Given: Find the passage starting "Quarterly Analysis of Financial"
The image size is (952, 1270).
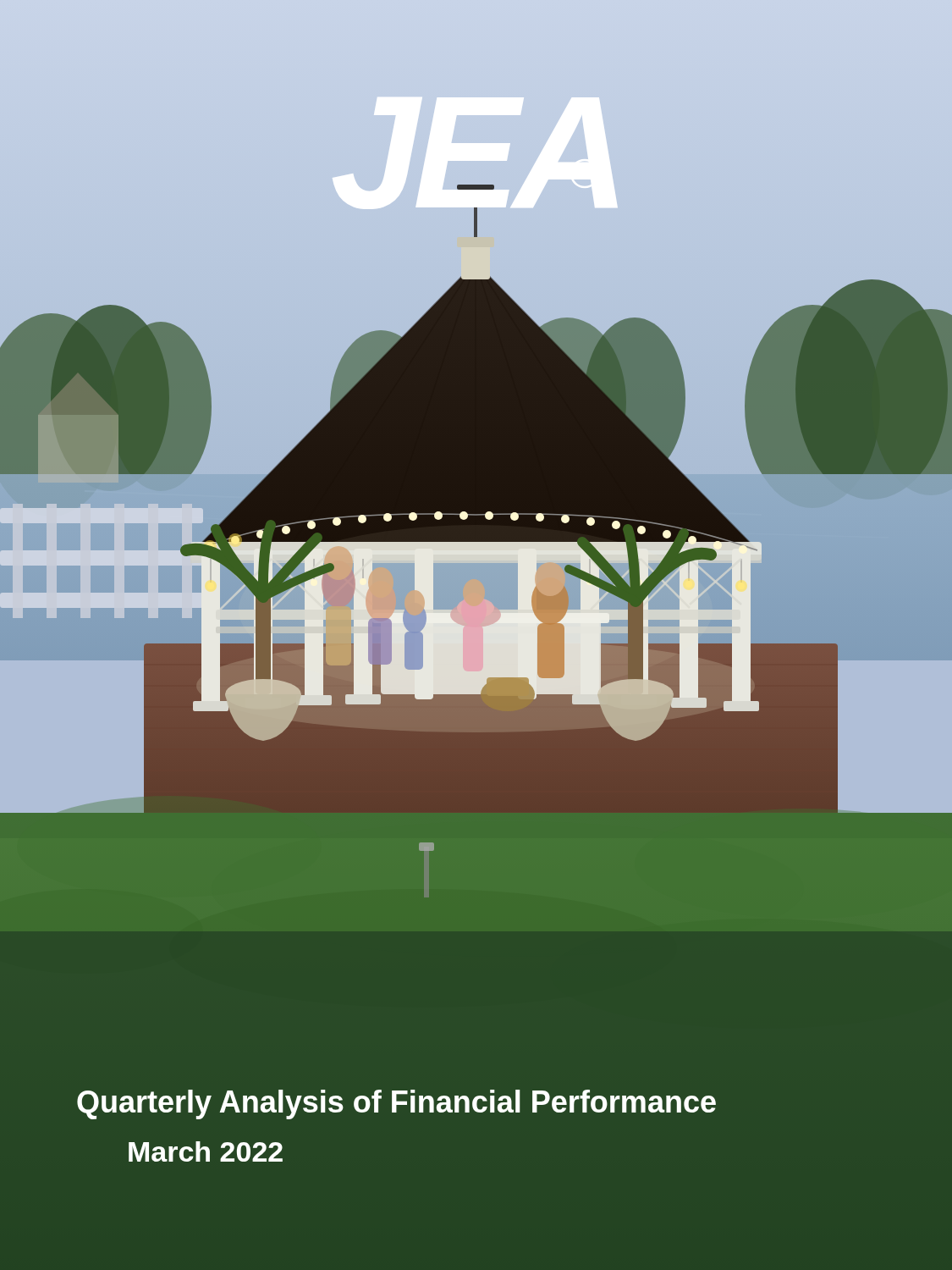Looking at the screenshot, I should tap(396, 1102).
